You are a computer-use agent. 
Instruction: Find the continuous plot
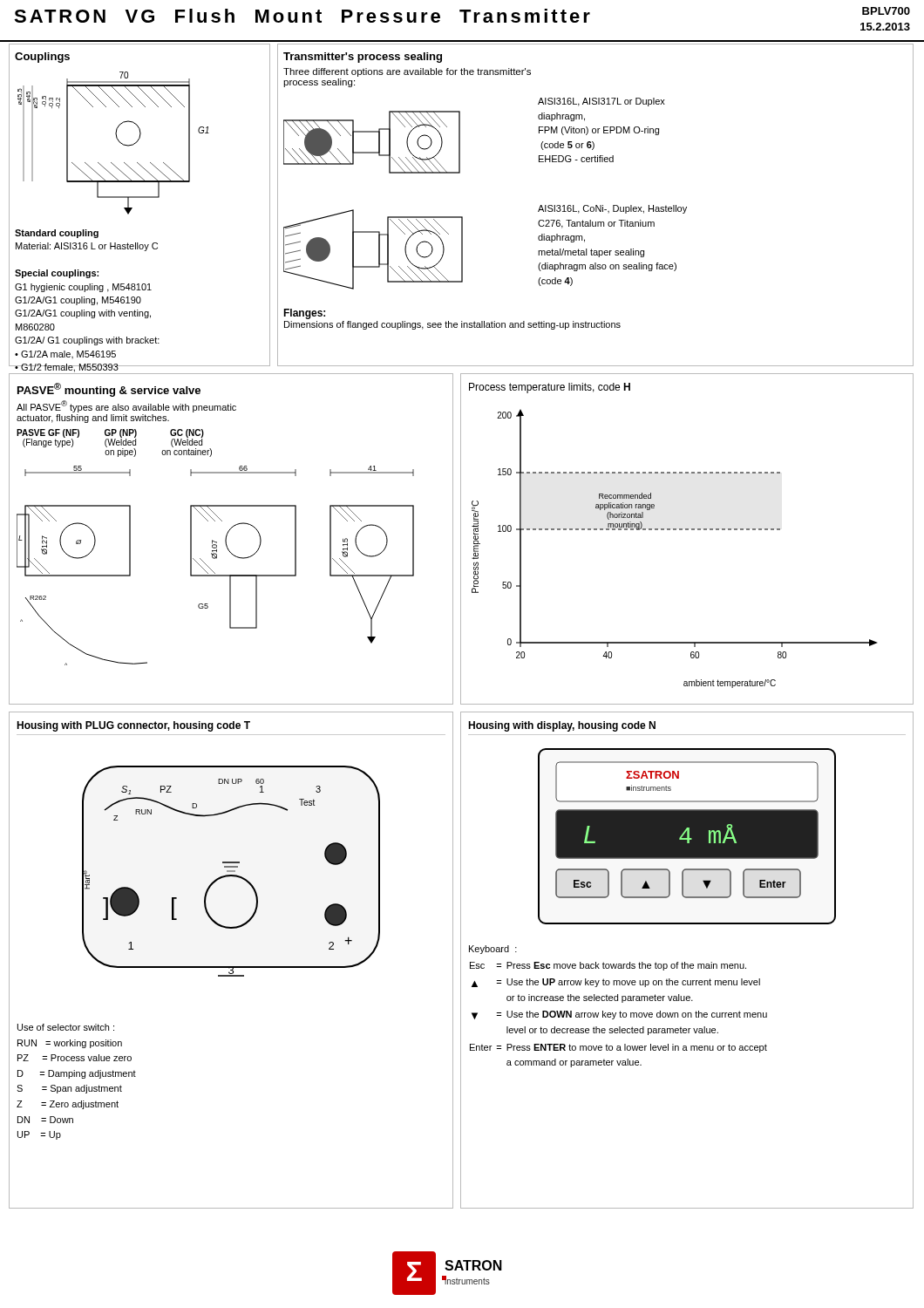pyautogui.click(x=687, y=548)
